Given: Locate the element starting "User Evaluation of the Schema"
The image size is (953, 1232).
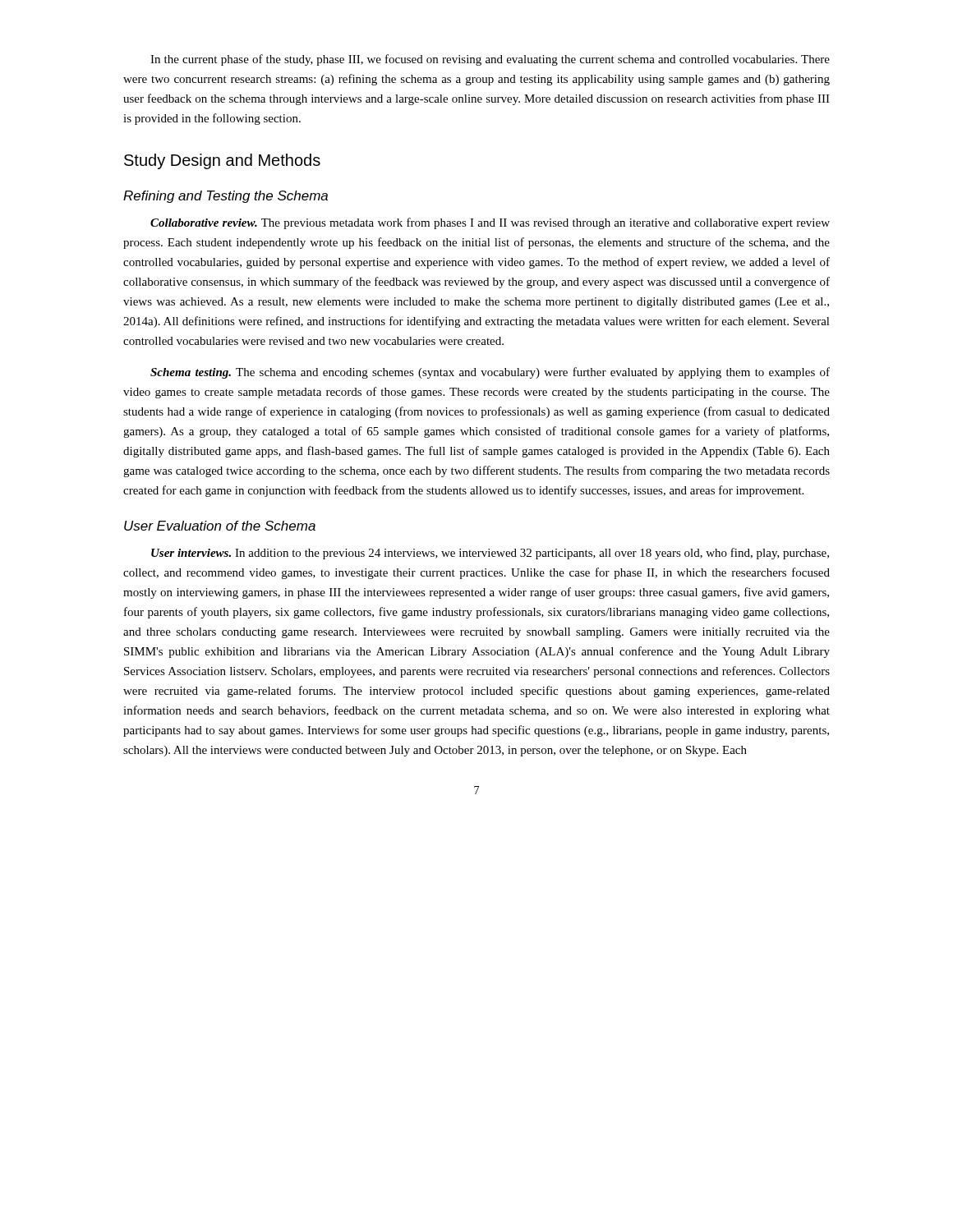Looking at the screenshot, I should point(219,526).
